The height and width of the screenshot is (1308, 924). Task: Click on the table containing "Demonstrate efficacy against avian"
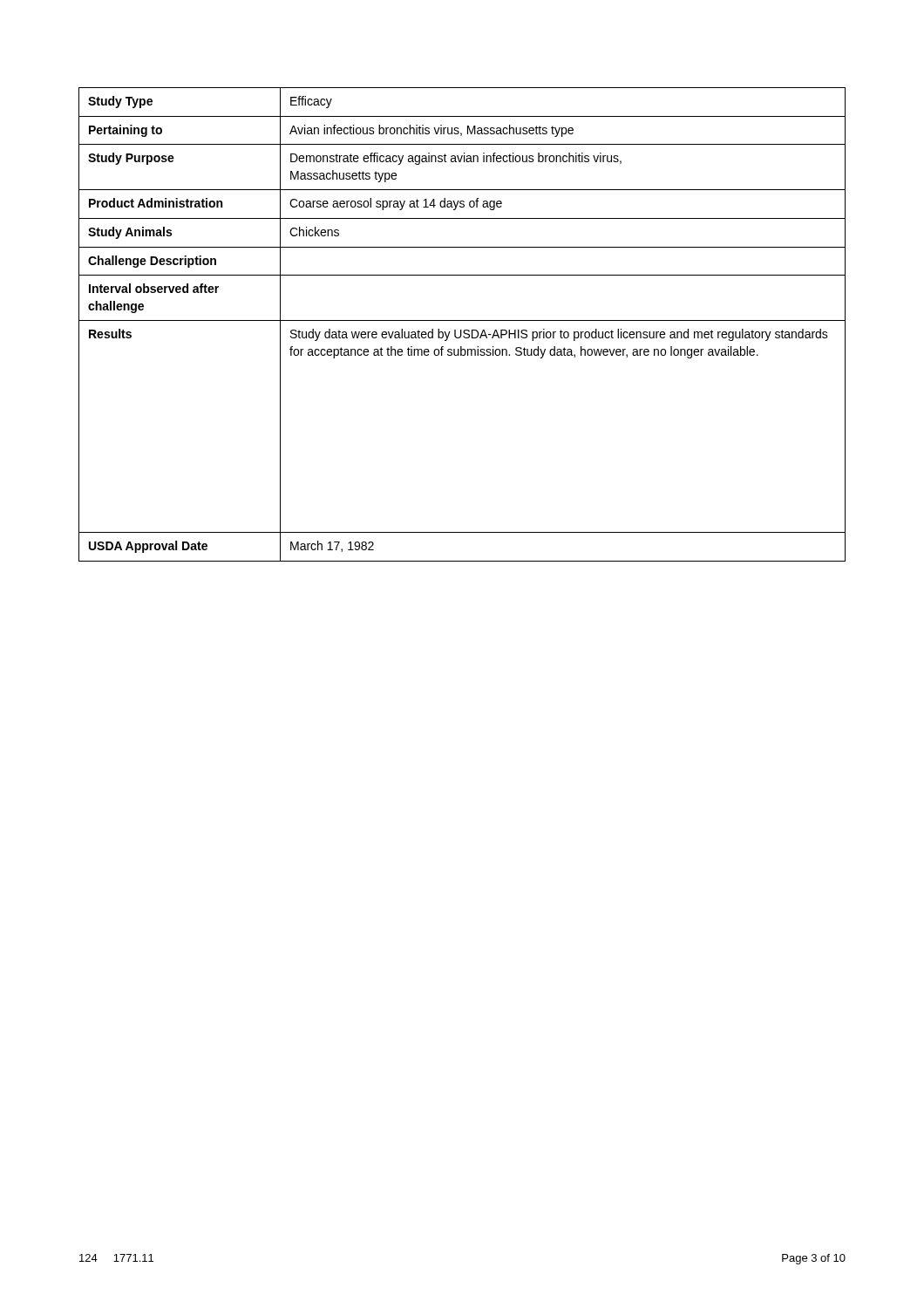pyautogui.click(x=462, y=324)
